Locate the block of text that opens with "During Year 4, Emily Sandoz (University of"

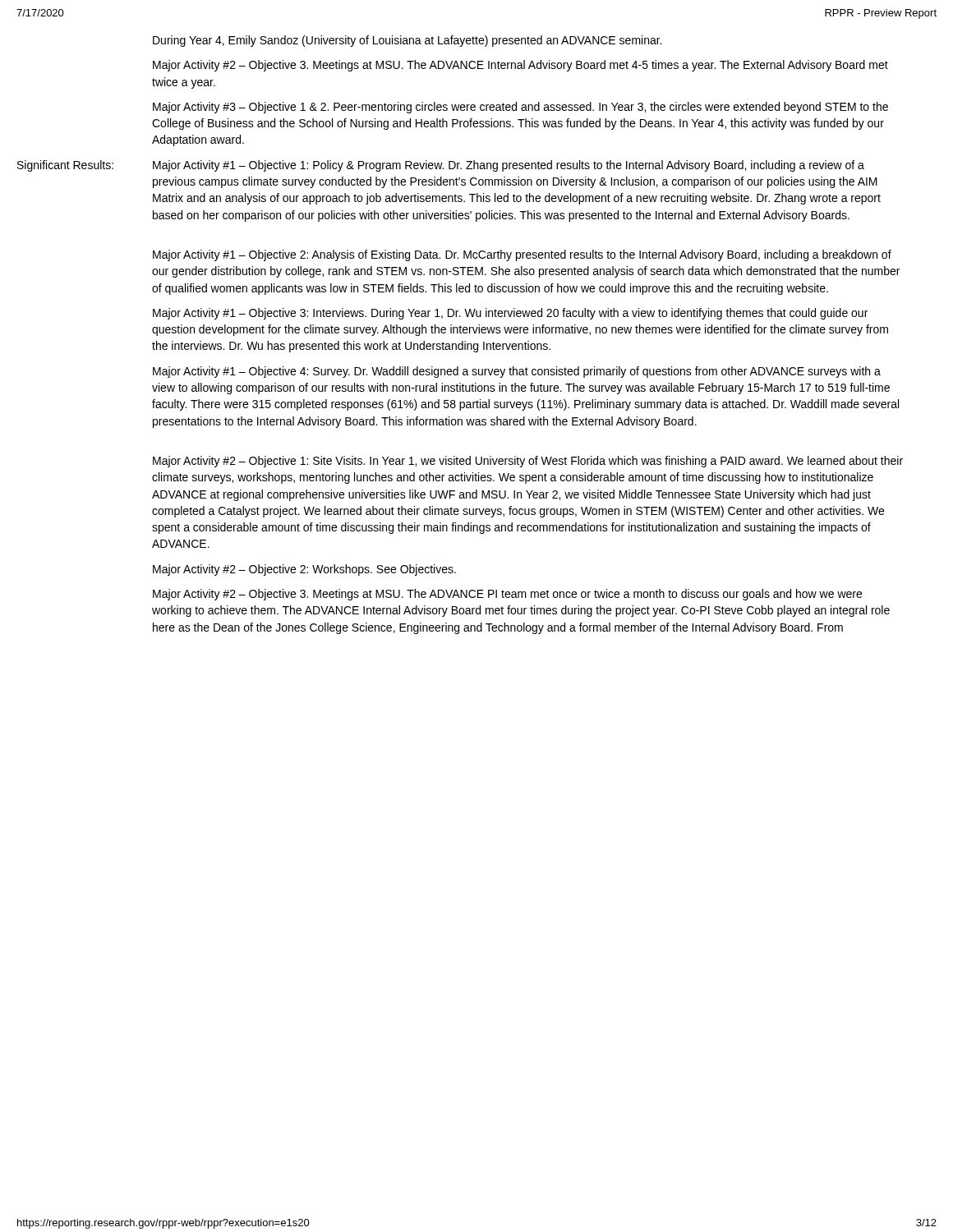click(x=528, y=40)
